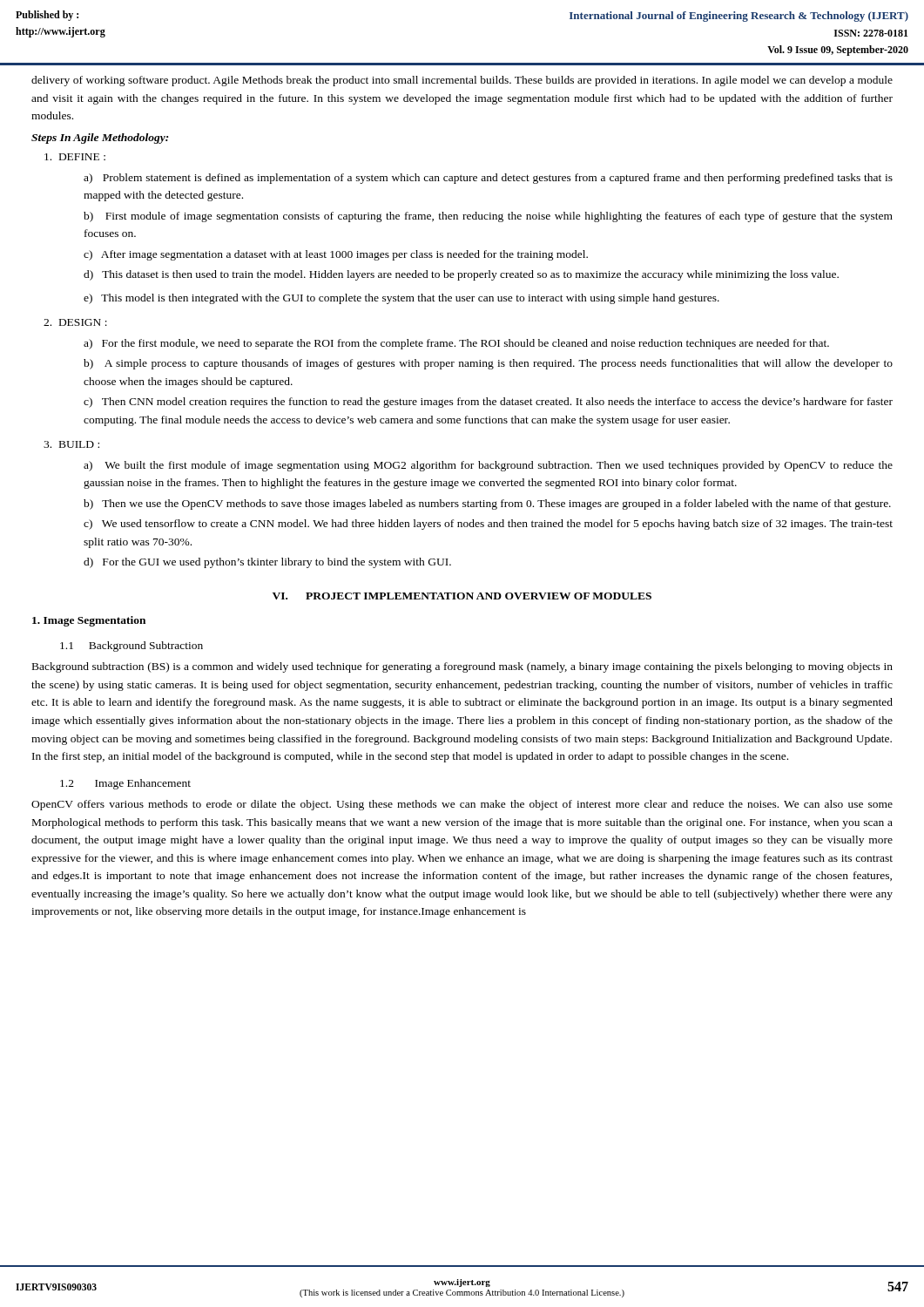Click where it says "1.1 Background Subtraction"
The width and height of the screenshot is (924, 1307).
click(131, 645)
